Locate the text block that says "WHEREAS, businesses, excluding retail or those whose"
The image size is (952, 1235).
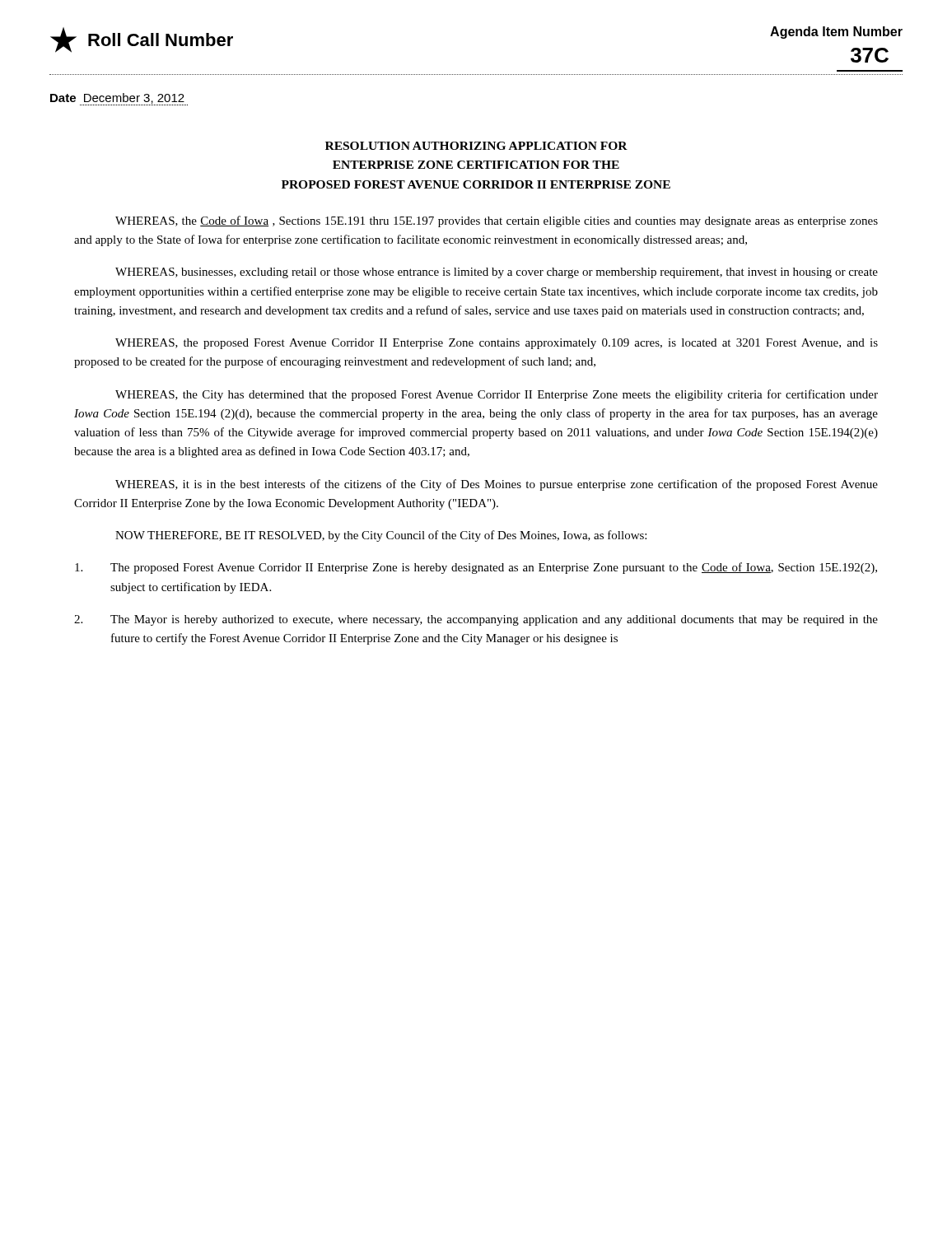(476, 291)
